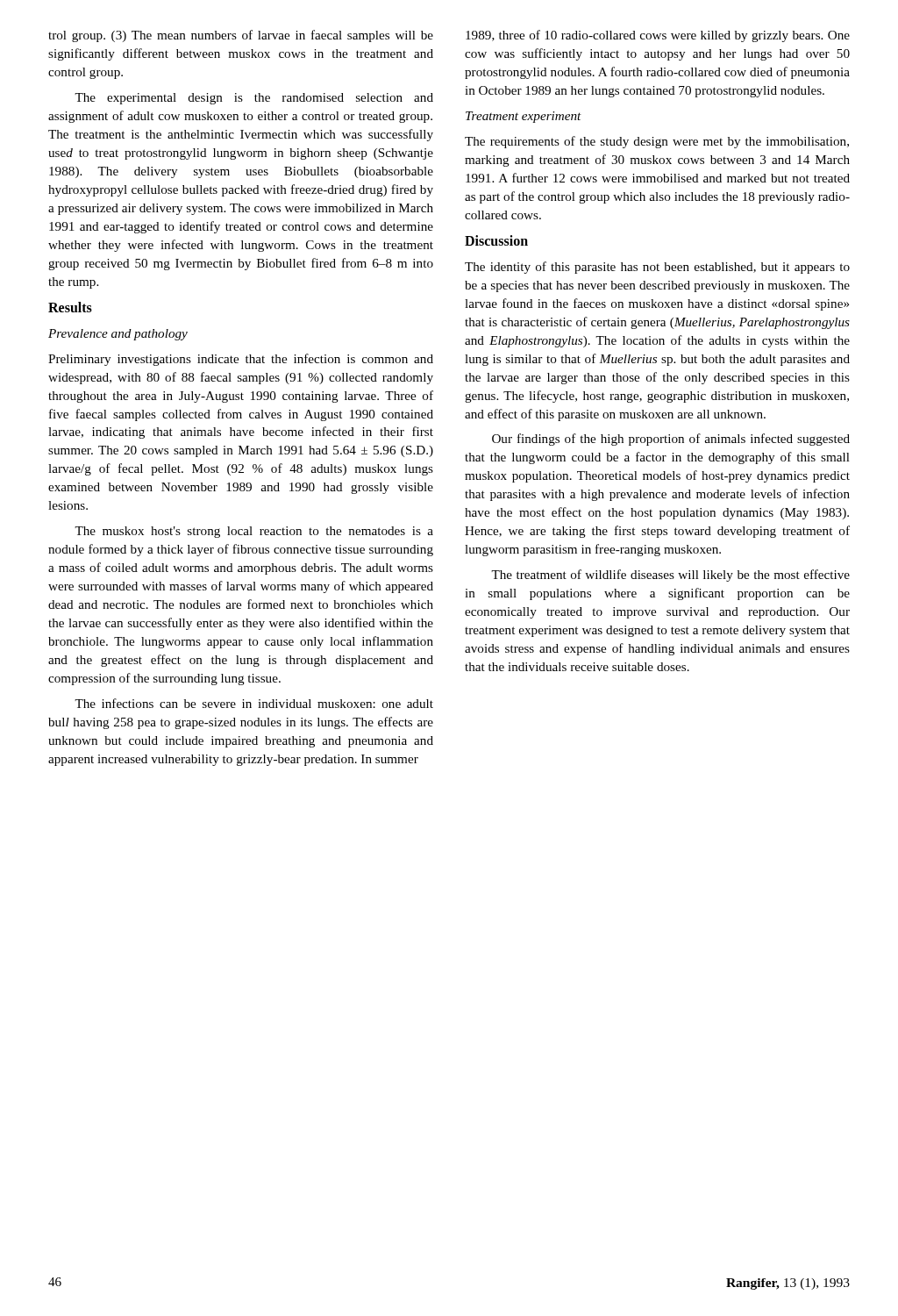This screenshot has height=1316, width=898.
Task: Locate the text starting "The requirements of the study design were"
Action: [657, 178]
